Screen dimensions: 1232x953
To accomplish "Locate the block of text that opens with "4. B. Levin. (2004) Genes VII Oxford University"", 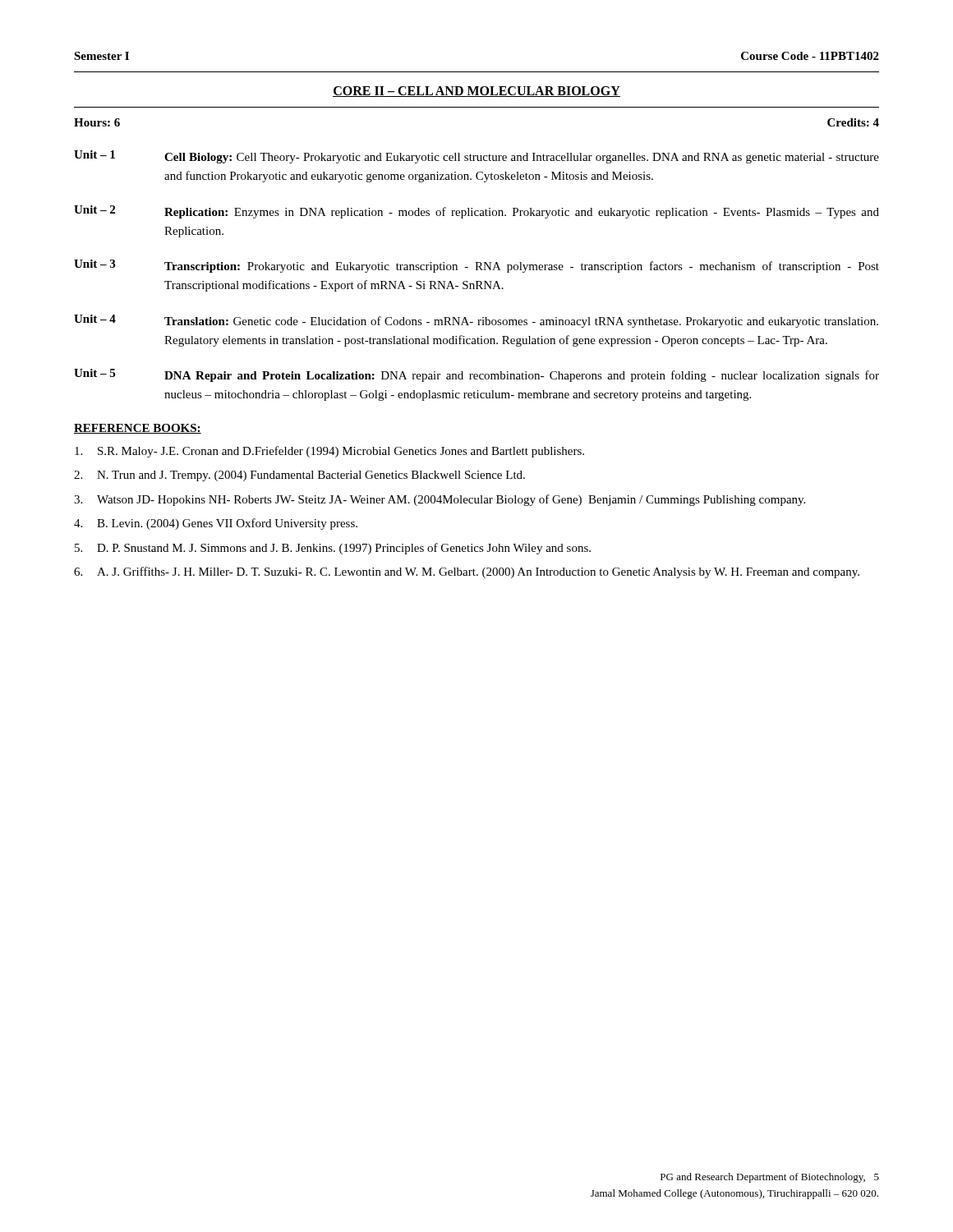I will 216,524.
